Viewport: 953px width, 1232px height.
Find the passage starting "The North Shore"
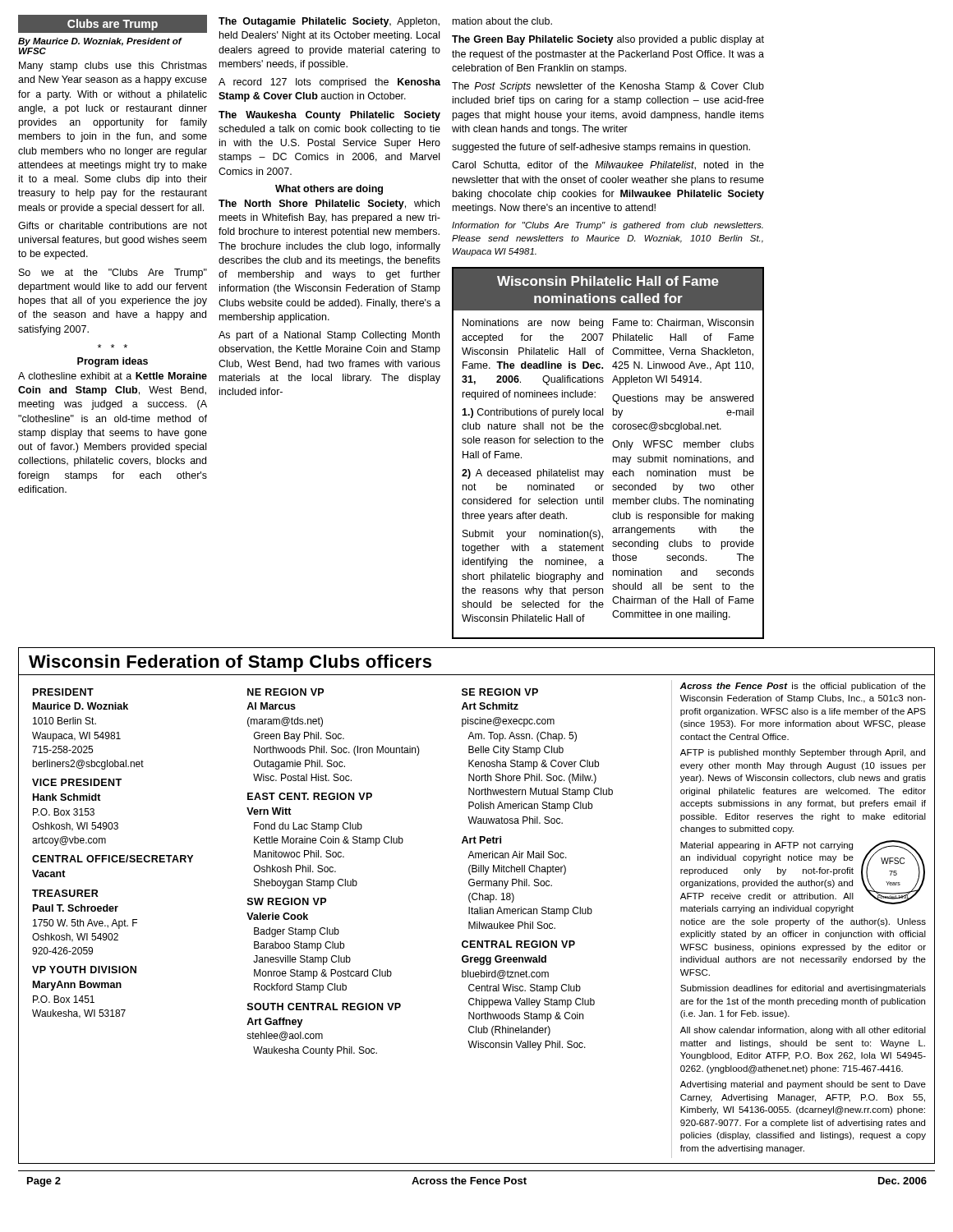click(329, 298)
